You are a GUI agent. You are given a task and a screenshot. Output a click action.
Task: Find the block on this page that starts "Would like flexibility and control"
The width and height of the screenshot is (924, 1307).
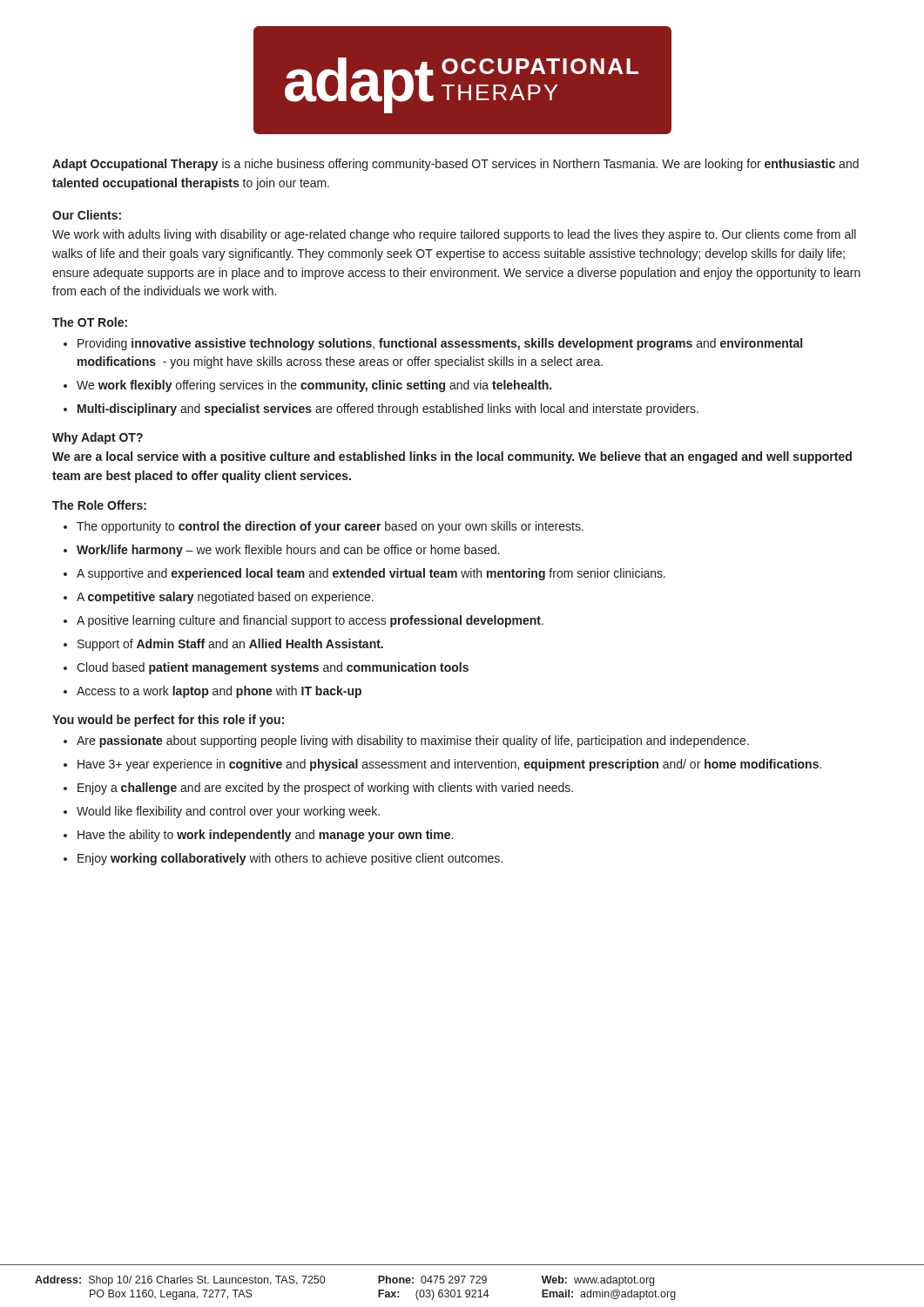(229, 811)
